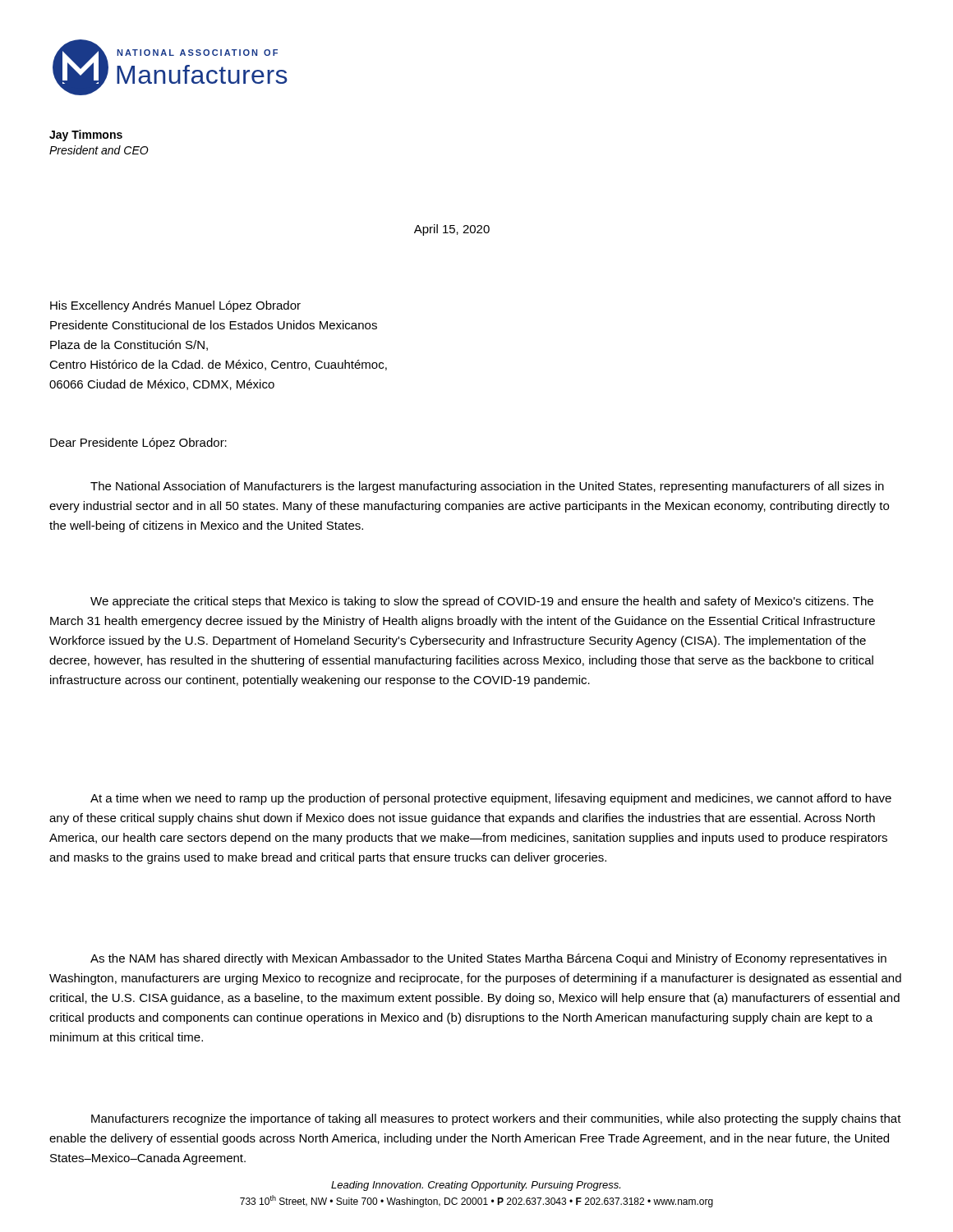Find the text block with the text "His Excellency Andrés Manuel López"
This screenshot has width=953, height=1232.
click(x=218, y=345)
